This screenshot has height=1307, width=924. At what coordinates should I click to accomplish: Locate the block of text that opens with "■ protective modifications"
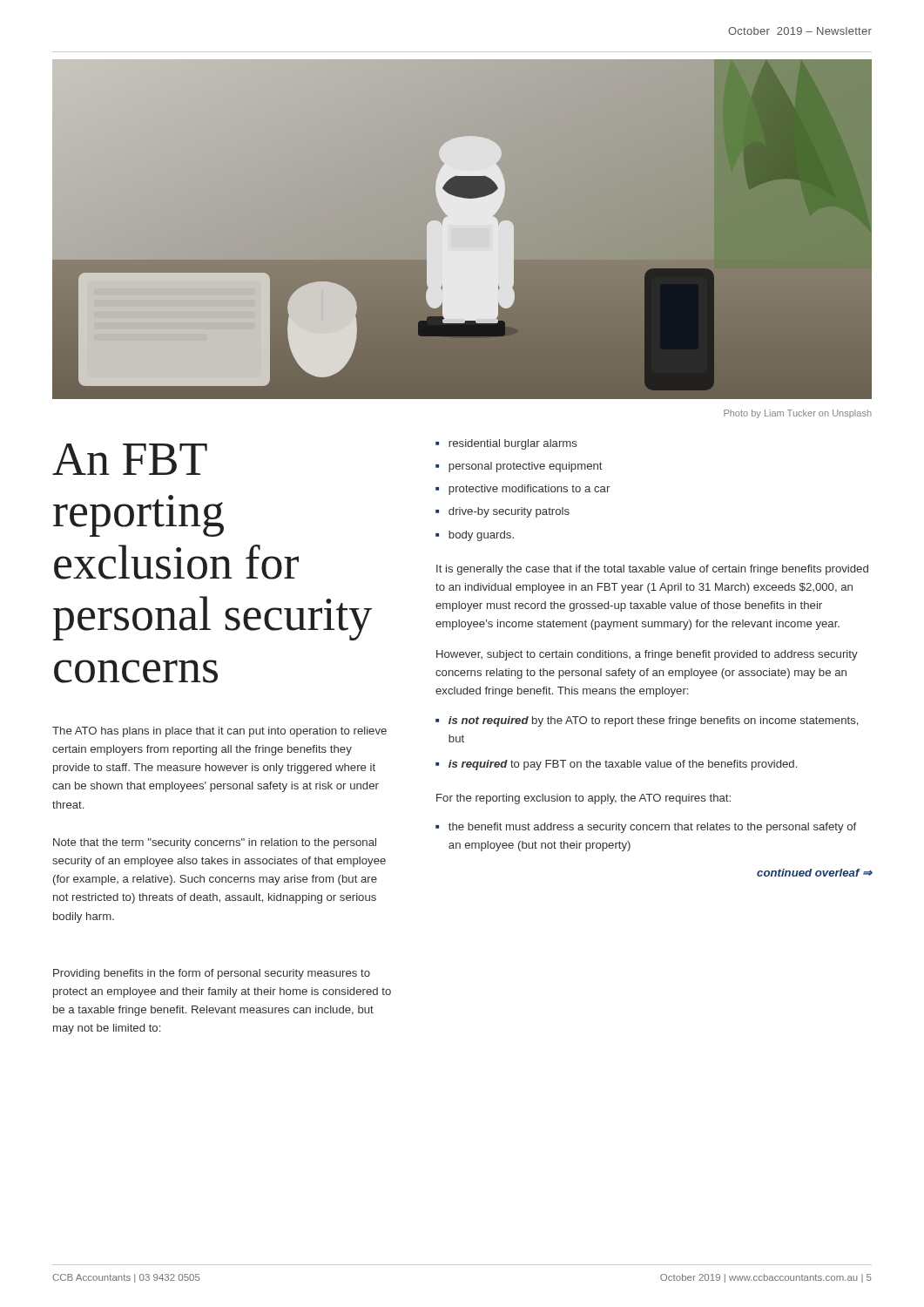pyautogui.click(x=523, y=489)
